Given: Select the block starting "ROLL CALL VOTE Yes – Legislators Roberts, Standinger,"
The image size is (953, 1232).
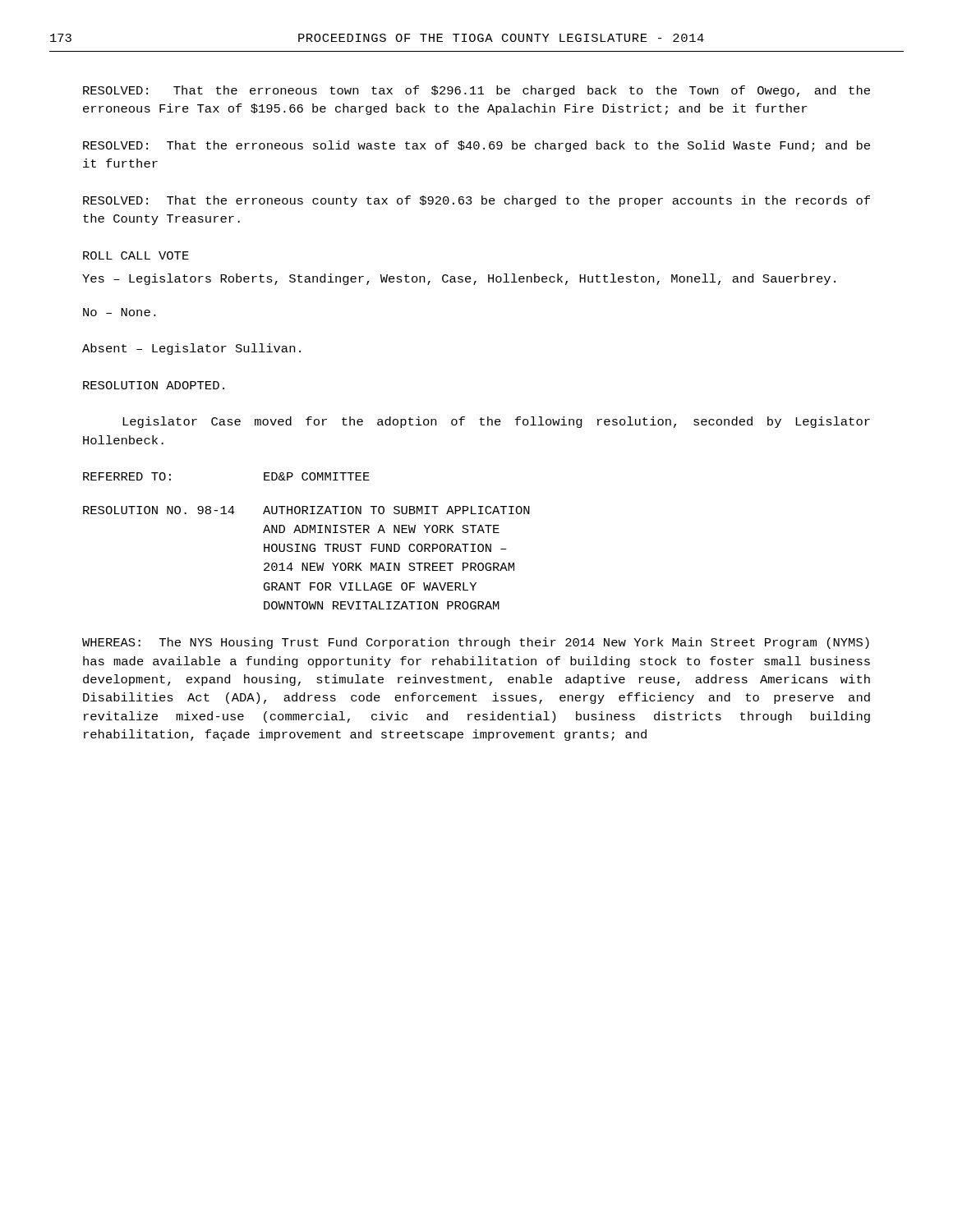Looking at the screenshot, I should point(476,268).
